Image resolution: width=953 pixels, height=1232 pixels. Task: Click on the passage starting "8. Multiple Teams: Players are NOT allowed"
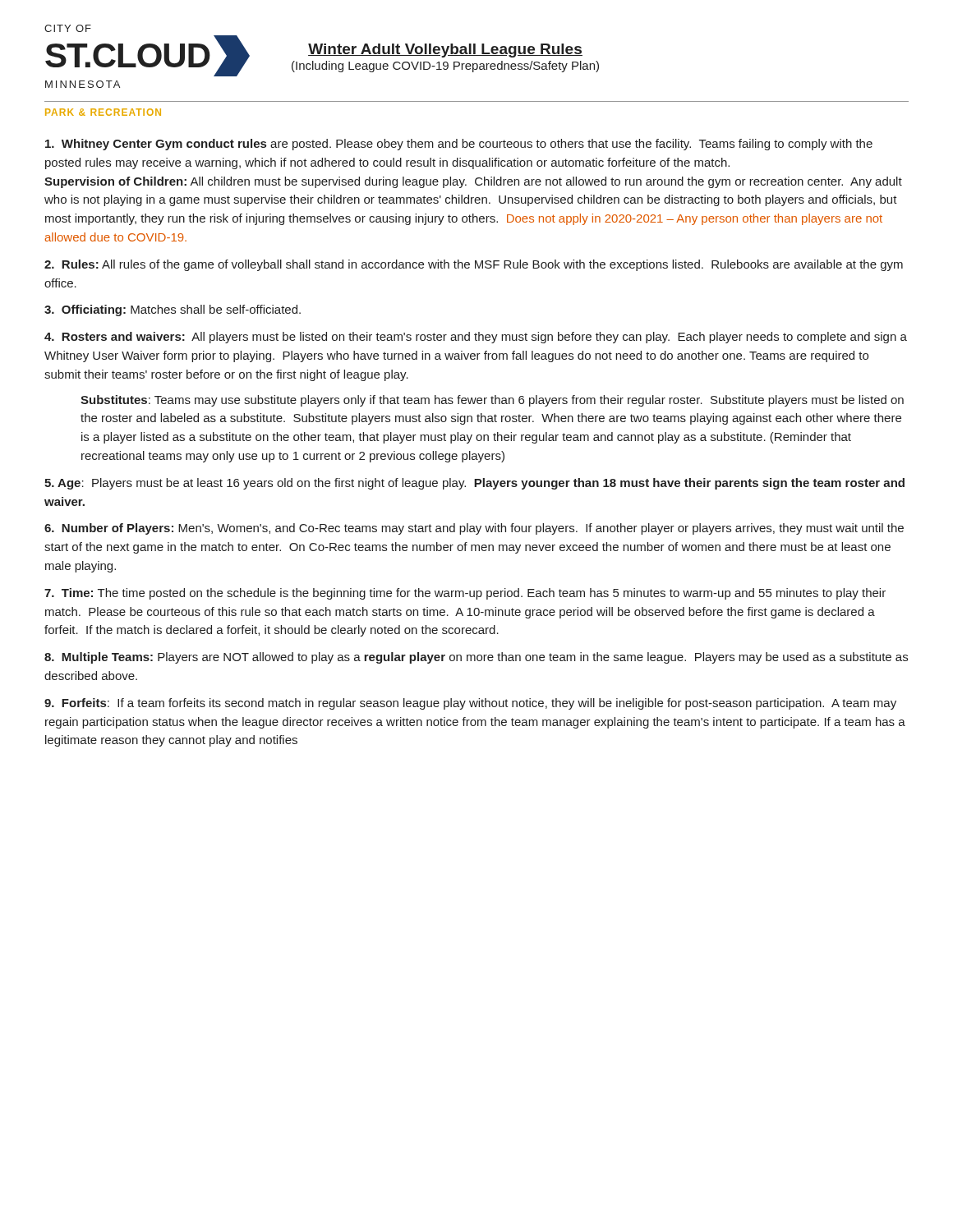[476, 667]
